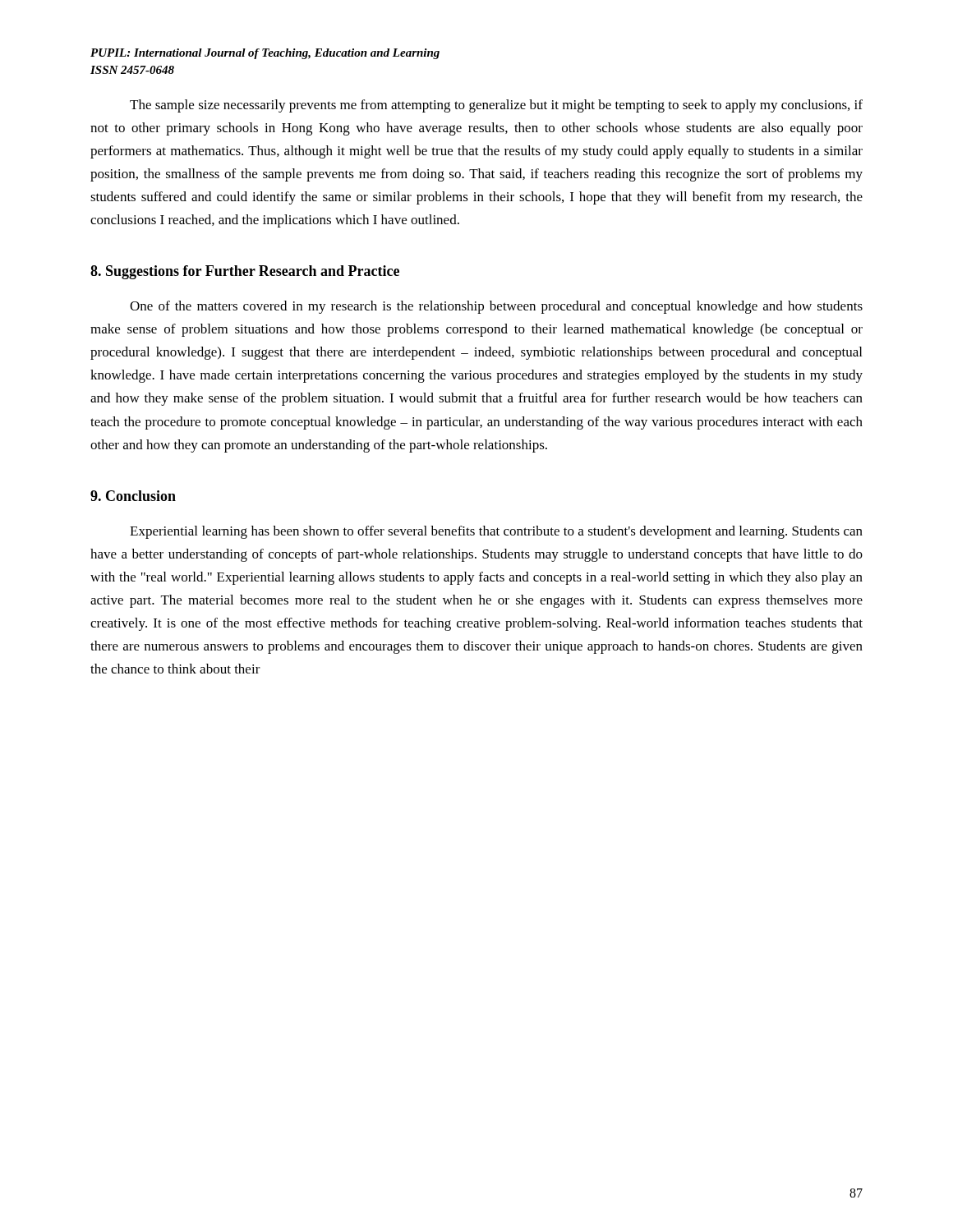Find the block starting "8. Suggestions for Further Research and"
The image size is (953, 1232).
245,271
